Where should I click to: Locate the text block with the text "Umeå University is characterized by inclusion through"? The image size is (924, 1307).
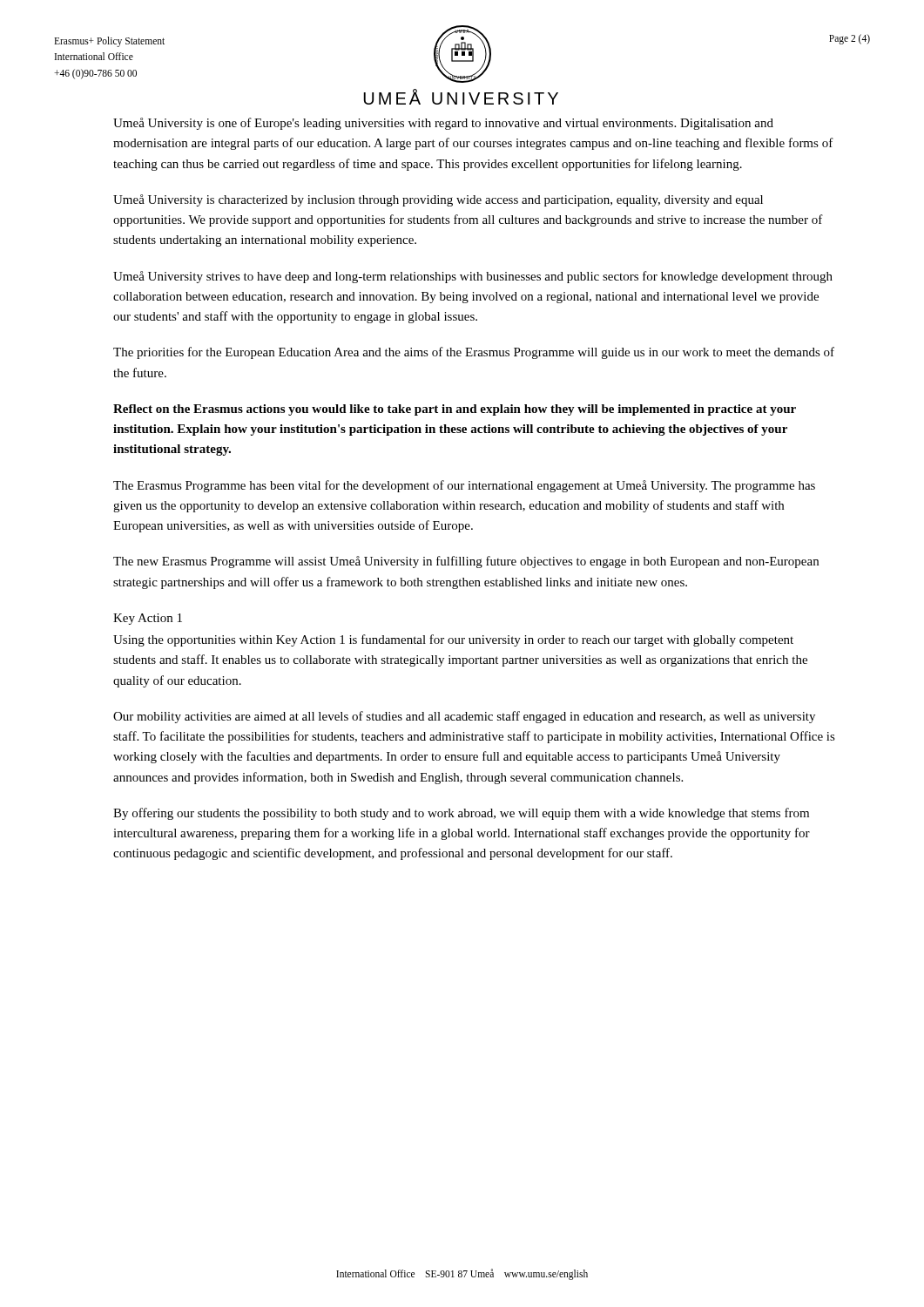(468, 220)
